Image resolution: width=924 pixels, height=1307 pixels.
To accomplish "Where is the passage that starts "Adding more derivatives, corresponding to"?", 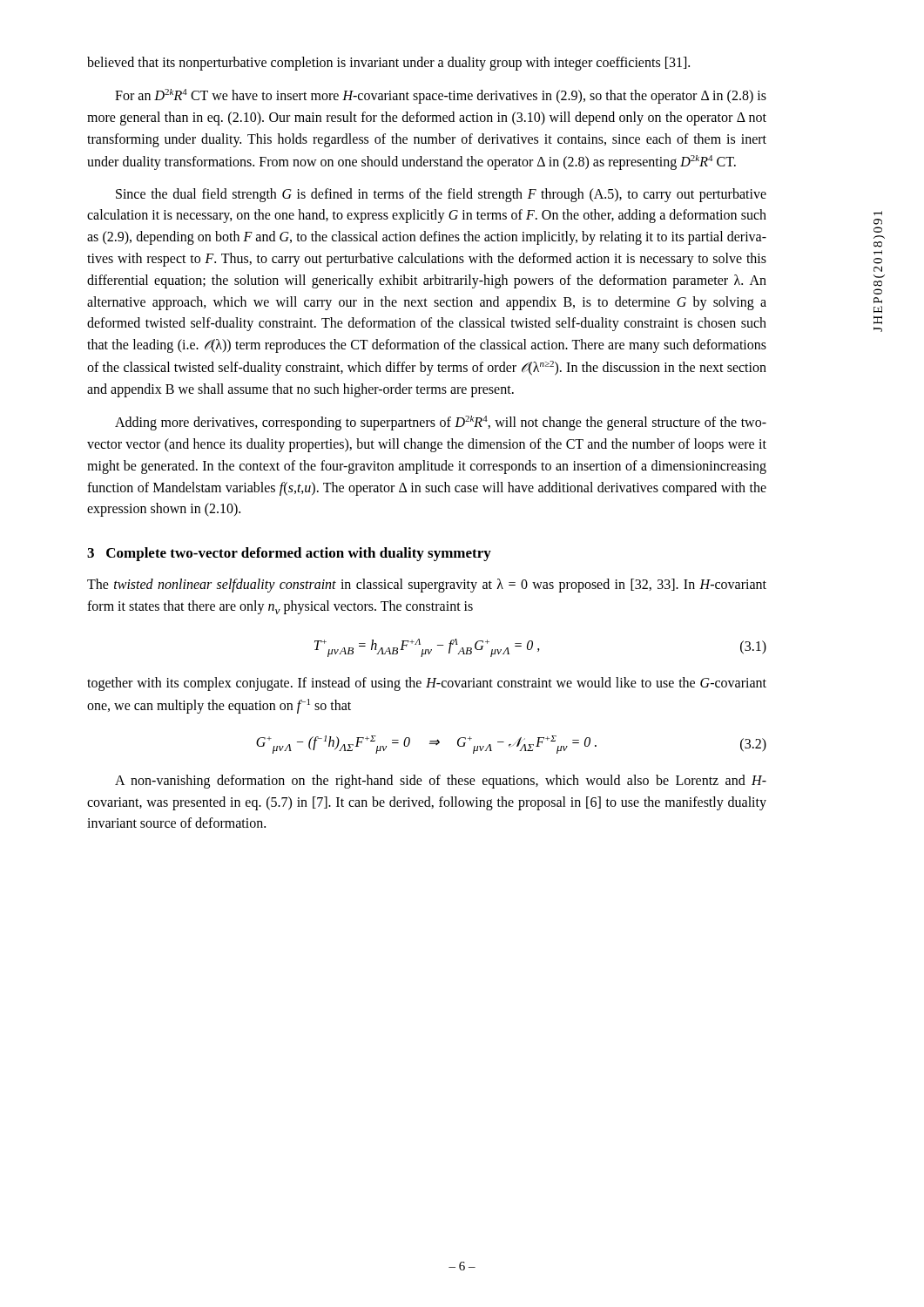I will click(x=427, y=466).
